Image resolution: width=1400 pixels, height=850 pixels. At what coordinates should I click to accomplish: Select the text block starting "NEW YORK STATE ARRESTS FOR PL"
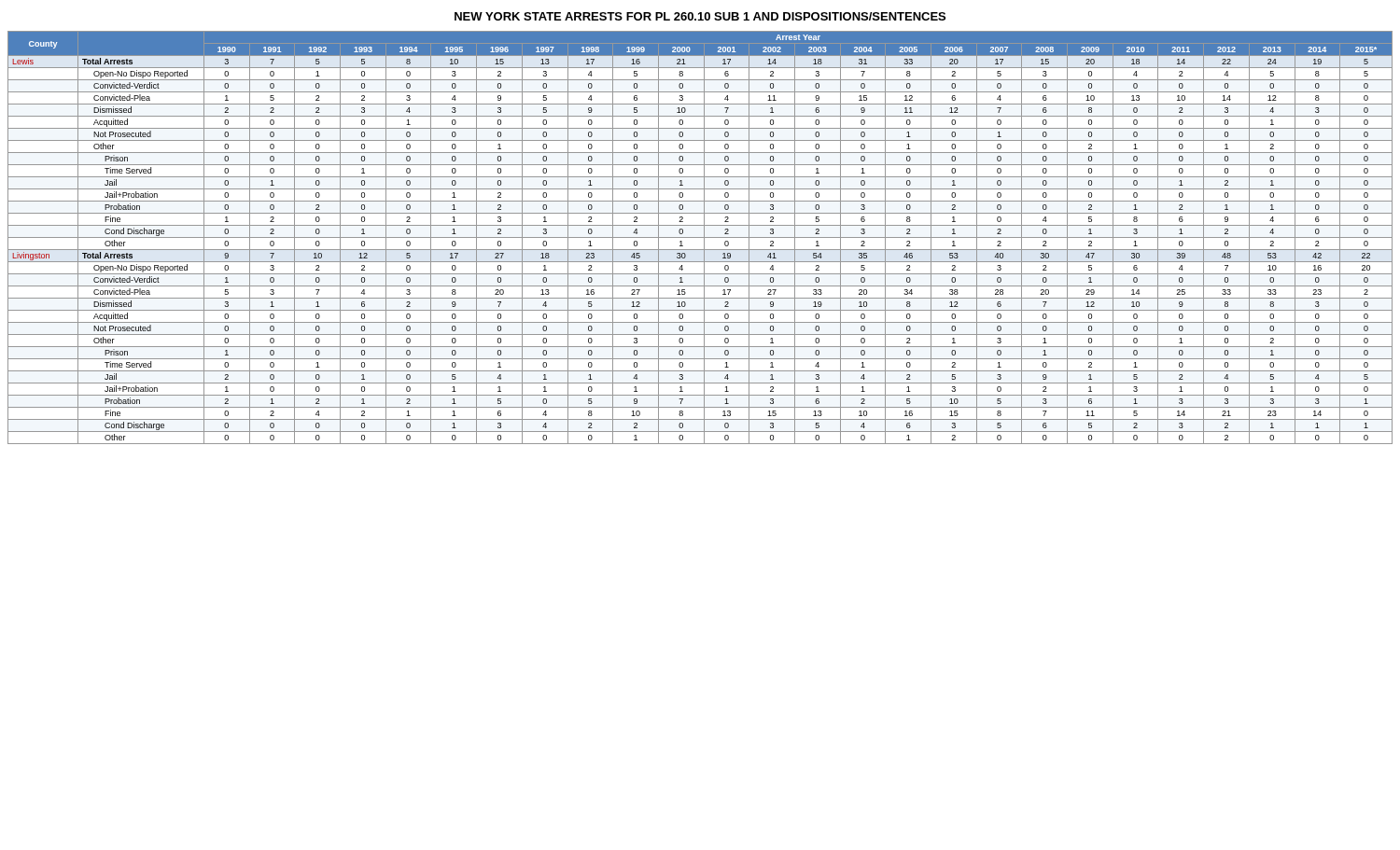point(700,16)
